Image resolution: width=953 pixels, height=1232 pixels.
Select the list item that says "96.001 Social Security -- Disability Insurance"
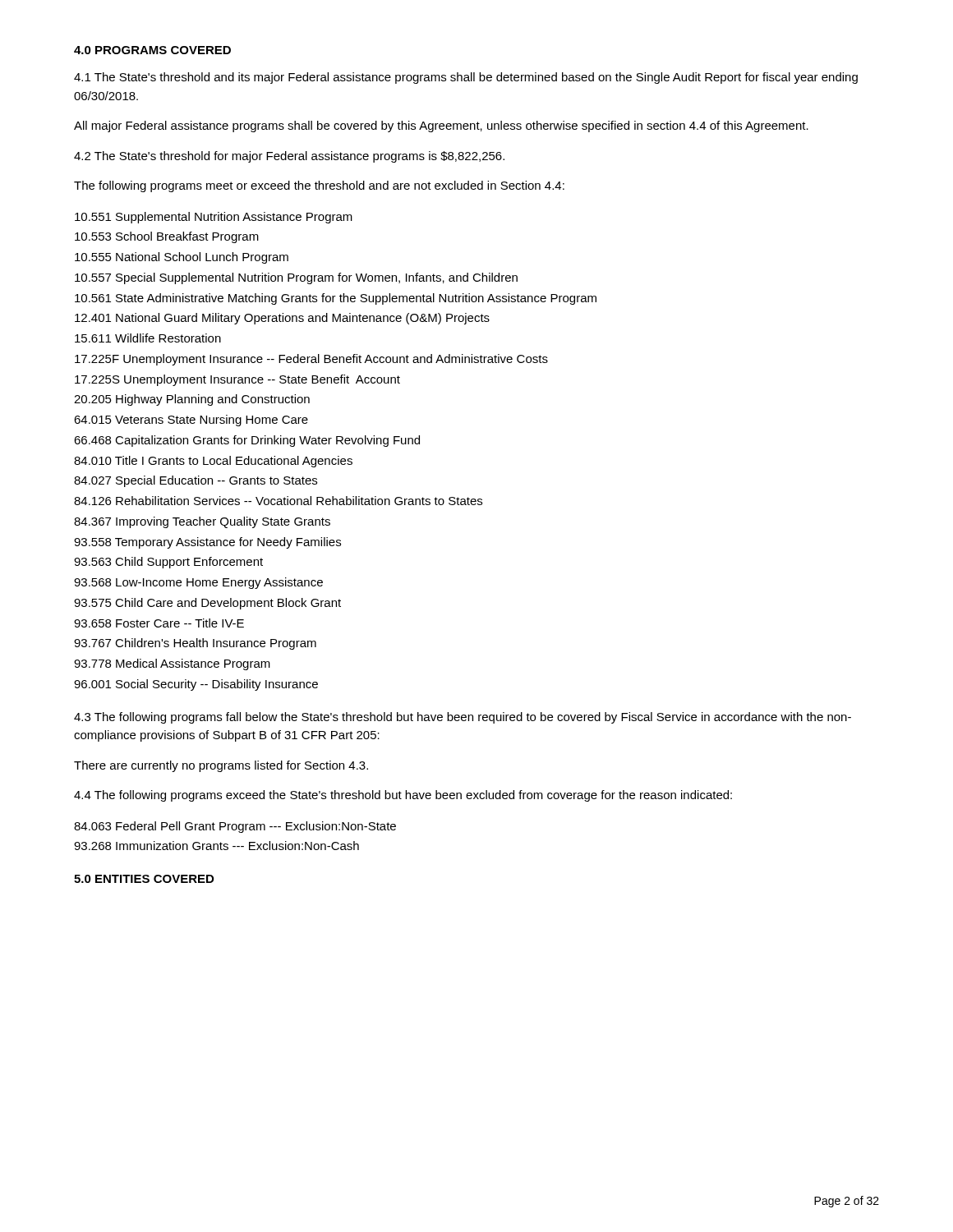click(196, 684)
